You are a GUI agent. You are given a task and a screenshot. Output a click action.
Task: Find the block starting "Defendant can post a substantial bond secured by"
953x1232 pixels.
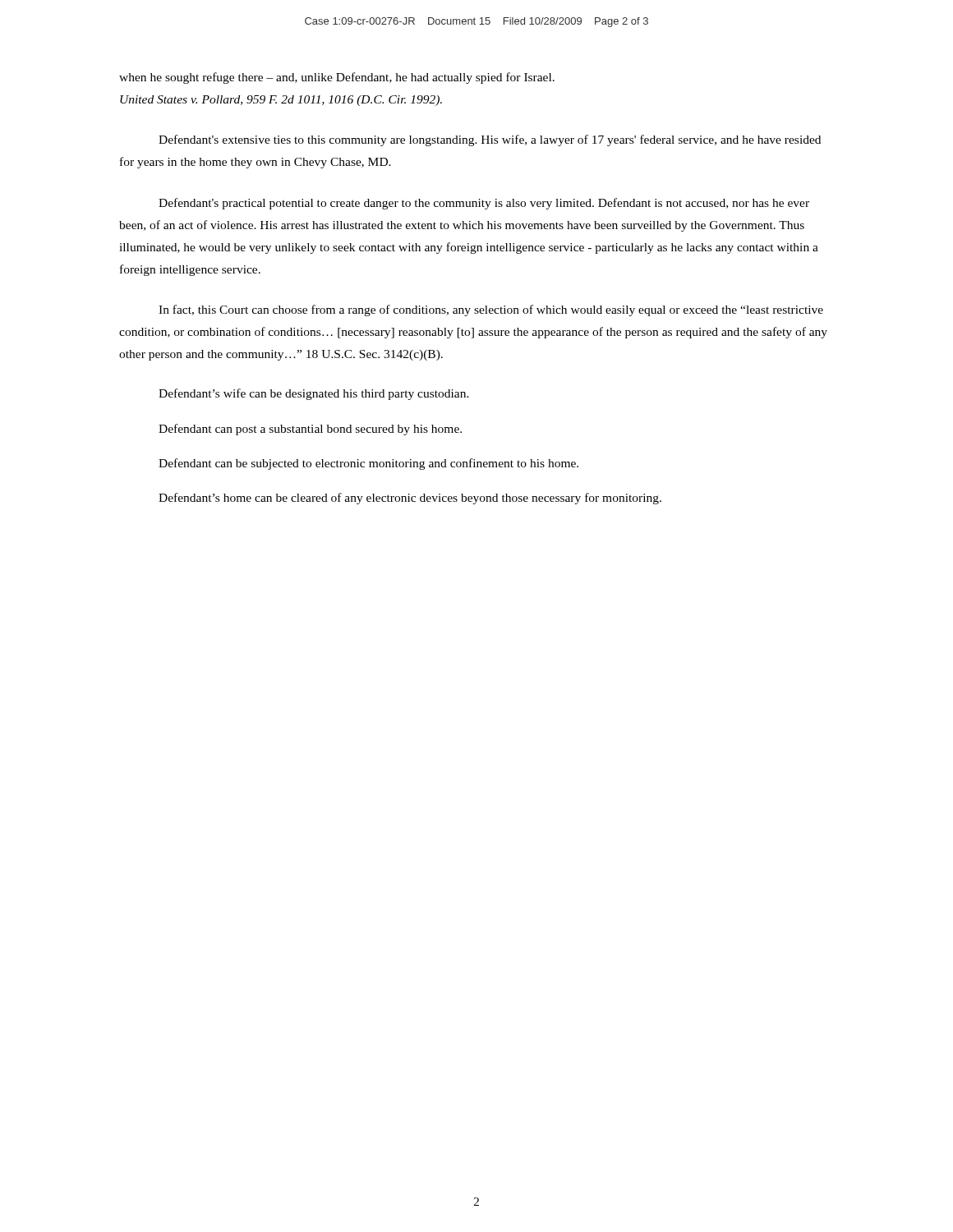(x=310, y=430)
